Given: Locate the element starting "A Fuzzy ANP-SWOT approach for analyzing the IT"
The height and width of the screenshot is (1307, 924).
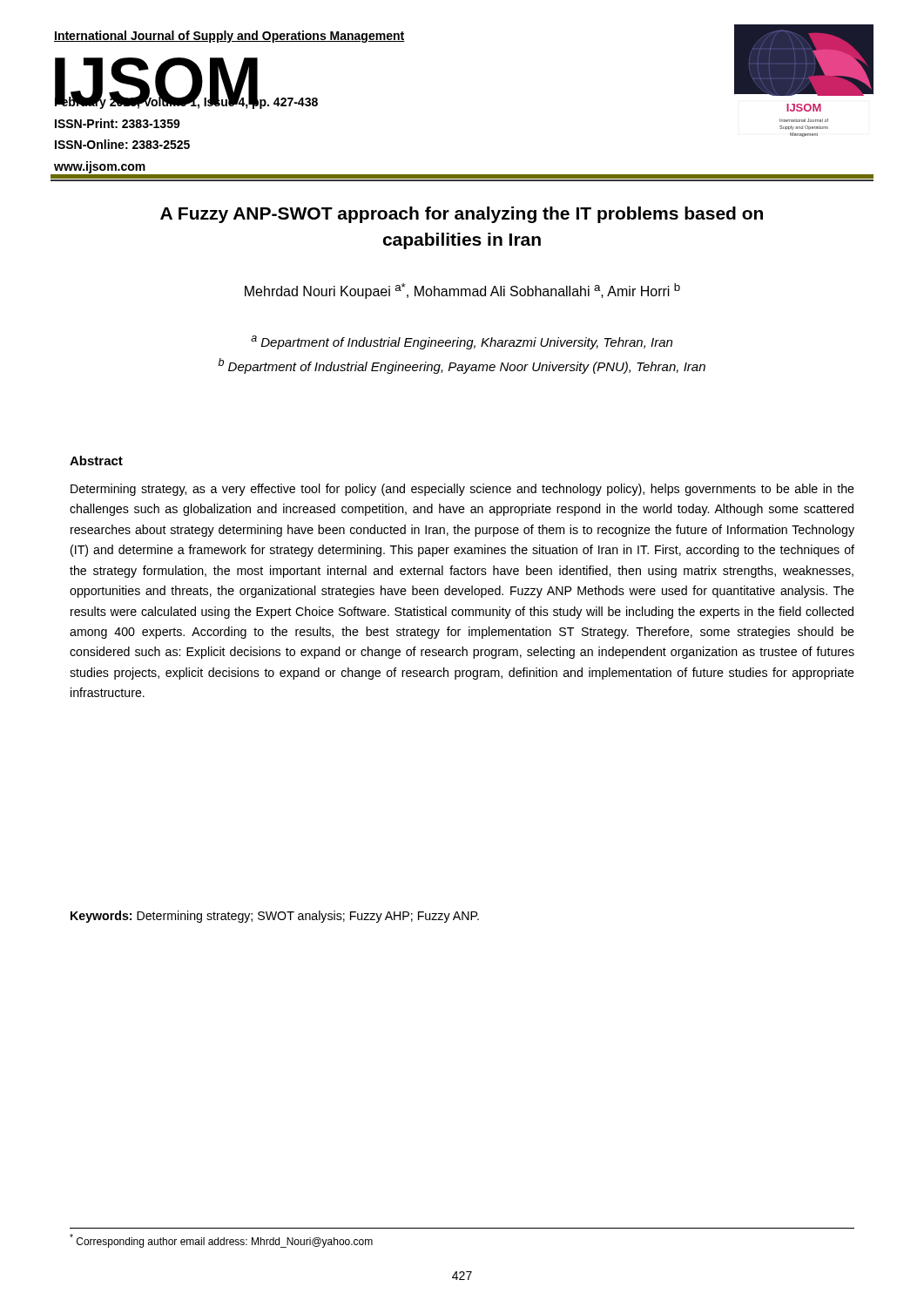Looking at the screenshot, I should click(462, 226).
